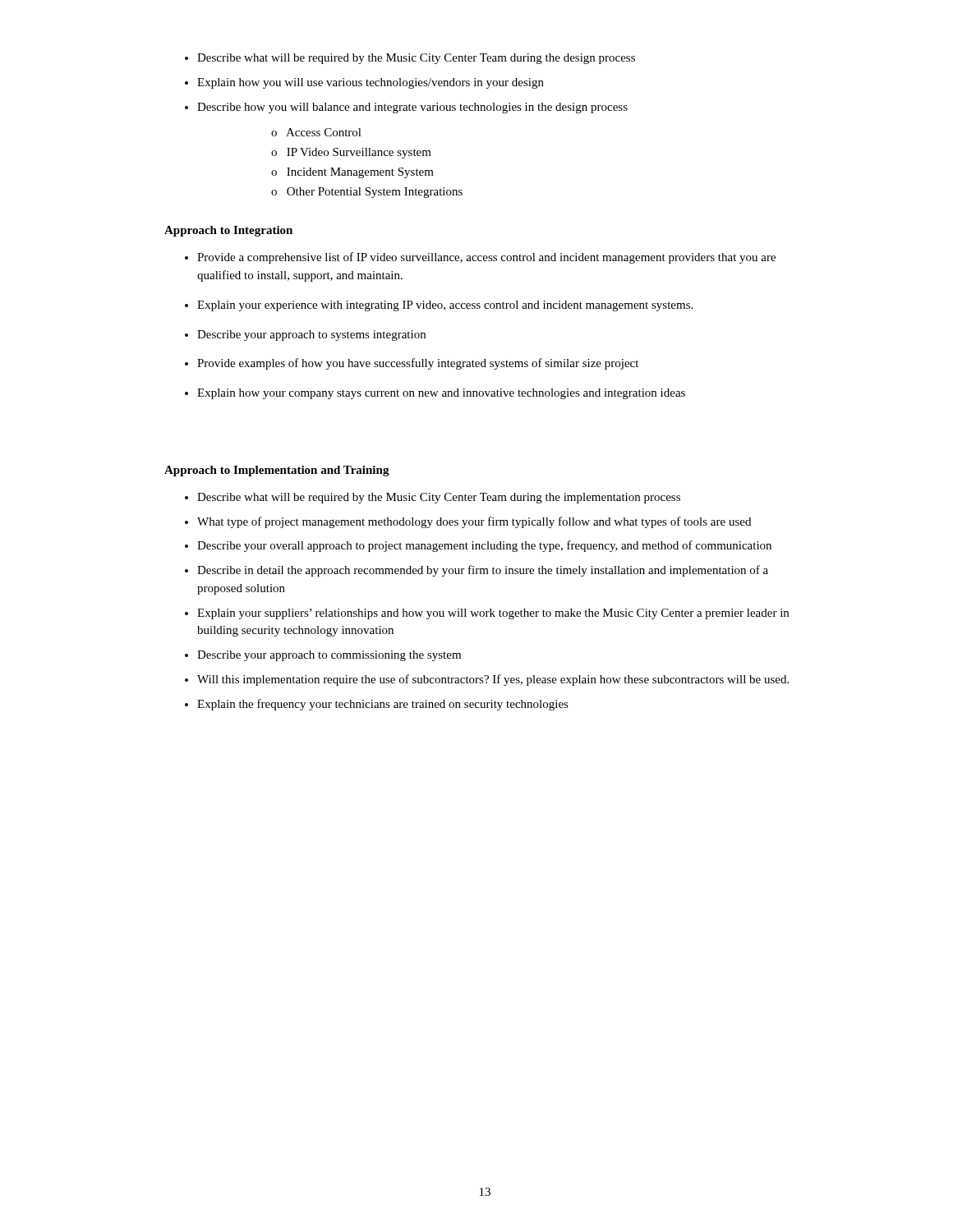Image resolution: width=953 pixels, height=1232 pixels.
Task: Select the block starting "o Access Control"
Action: (x=316, y=132)
